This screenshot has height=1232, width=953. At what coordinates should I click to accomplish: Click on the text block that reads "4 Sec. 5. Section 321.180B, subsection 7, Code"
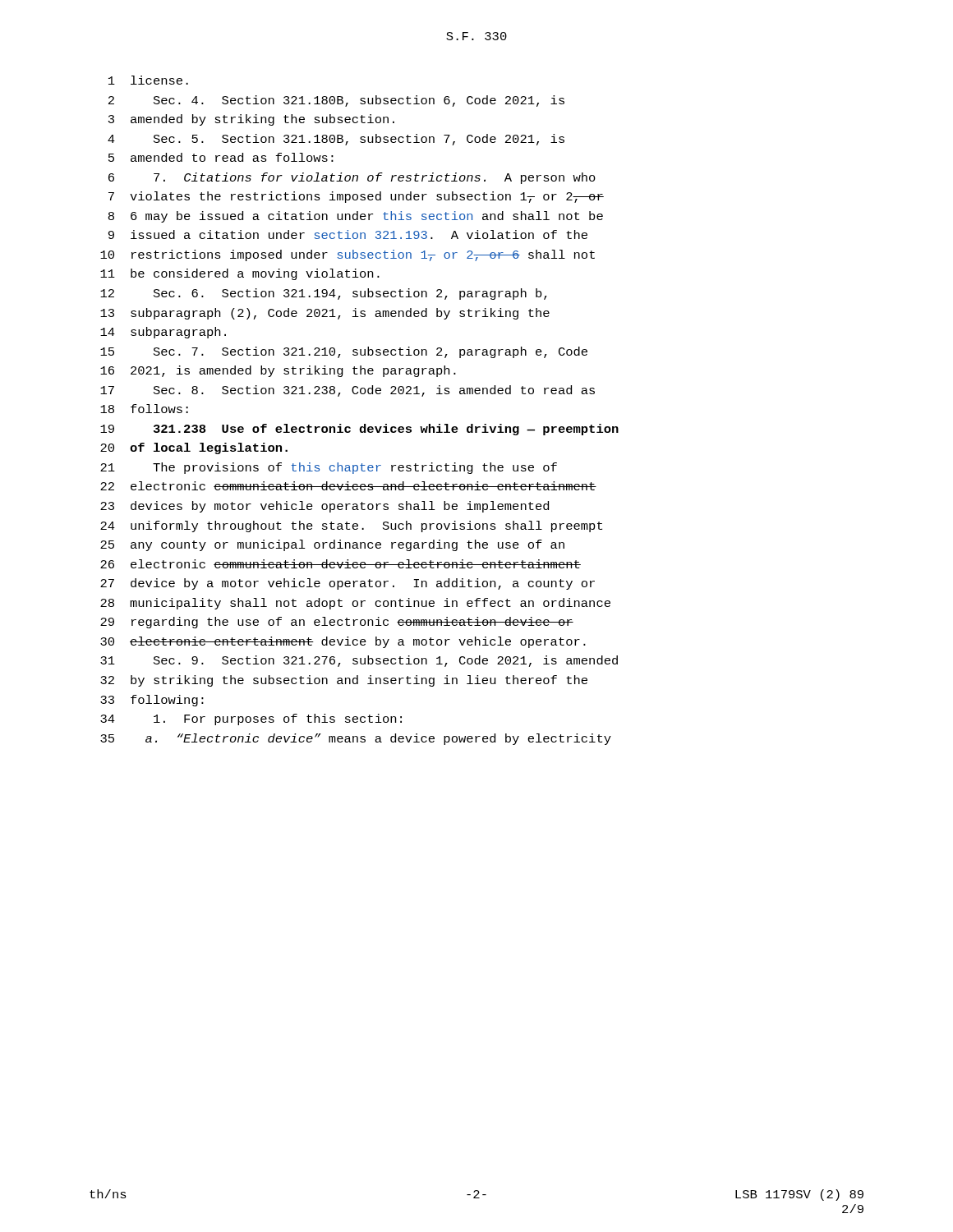click(488, 140)
